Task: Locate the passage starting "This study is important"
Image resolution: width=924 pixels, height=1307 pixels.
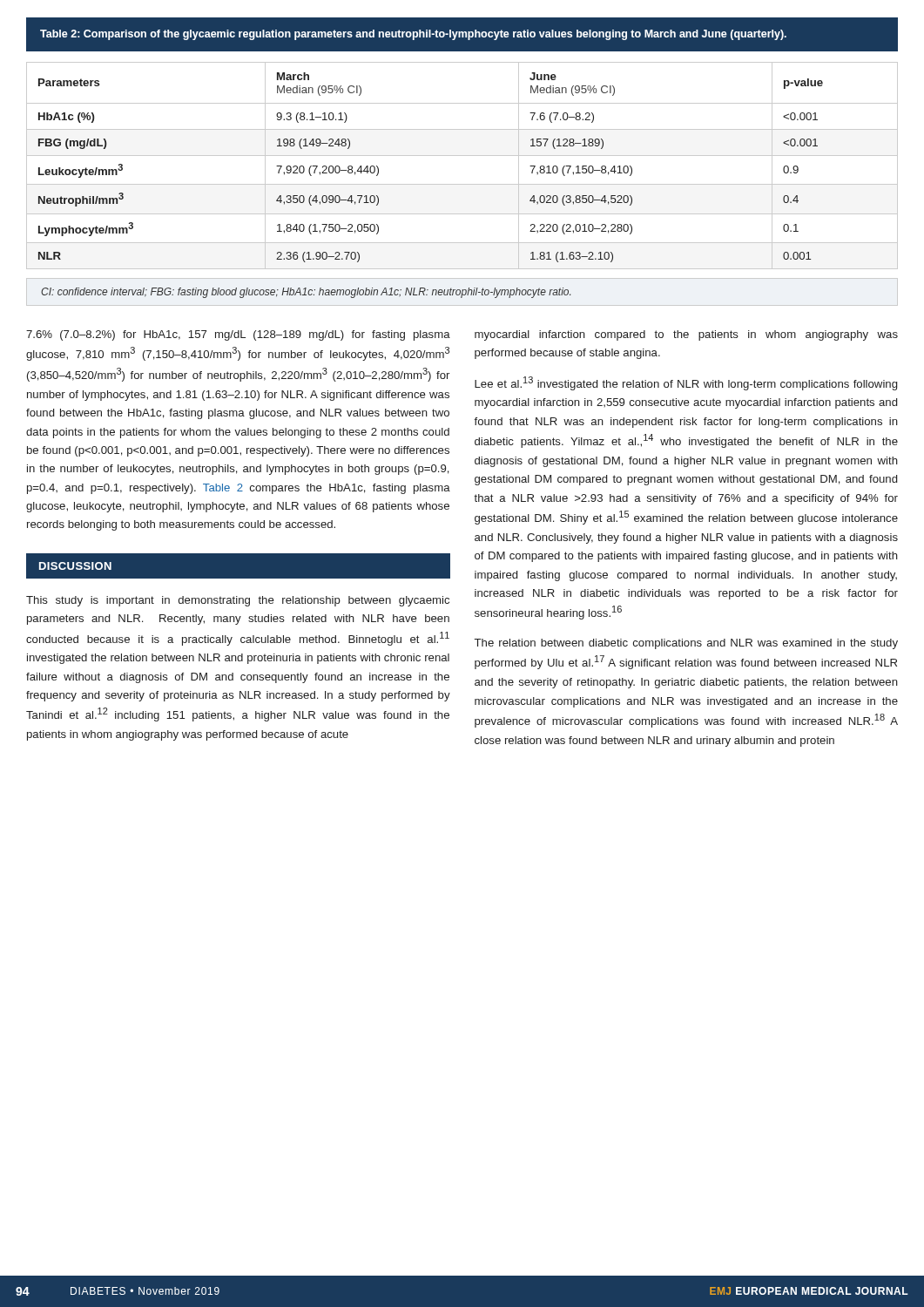Action: click(238, 667)
